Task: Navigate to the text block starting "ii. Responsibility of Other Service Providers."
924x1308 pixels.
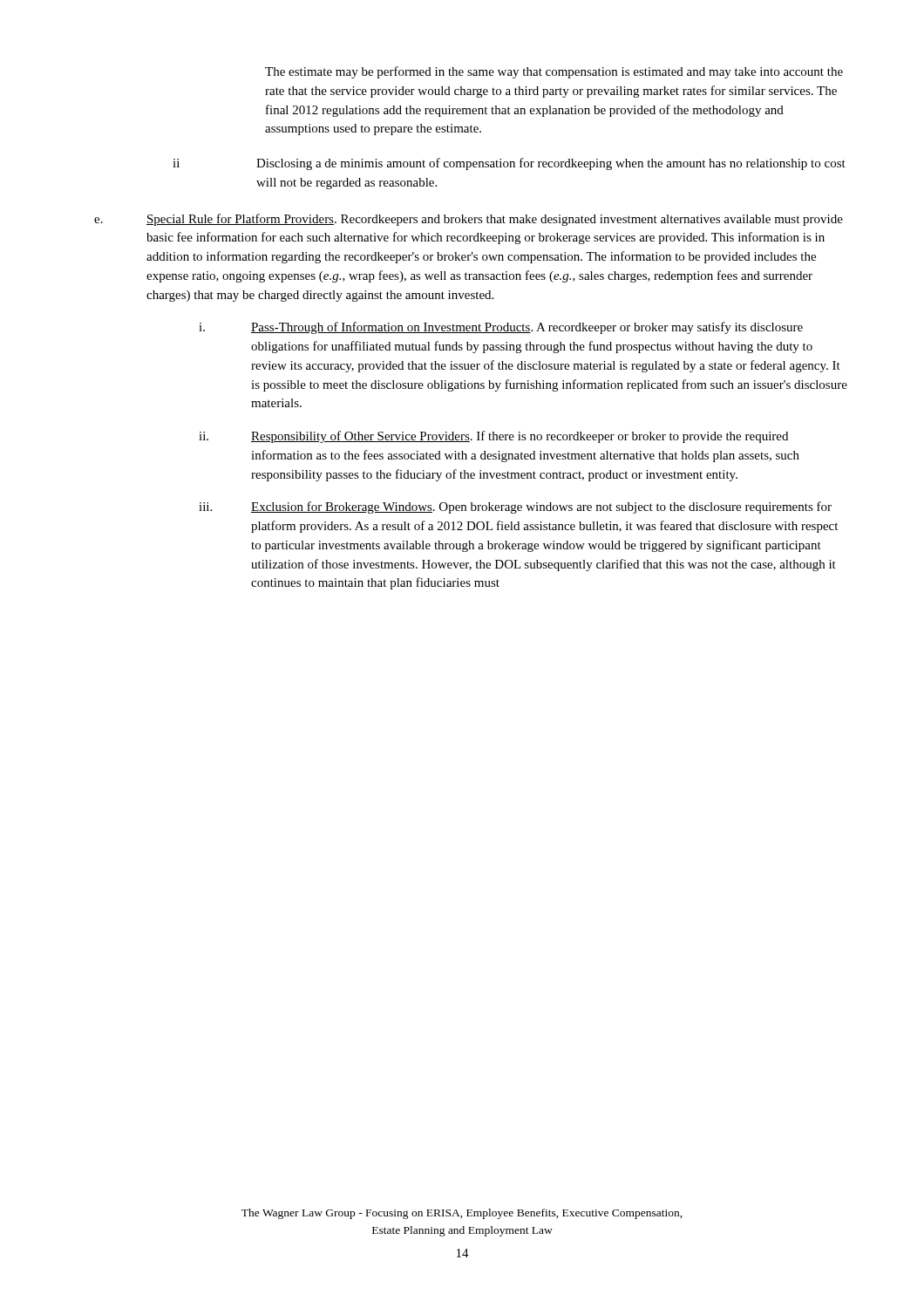Action: click(523, 456)
